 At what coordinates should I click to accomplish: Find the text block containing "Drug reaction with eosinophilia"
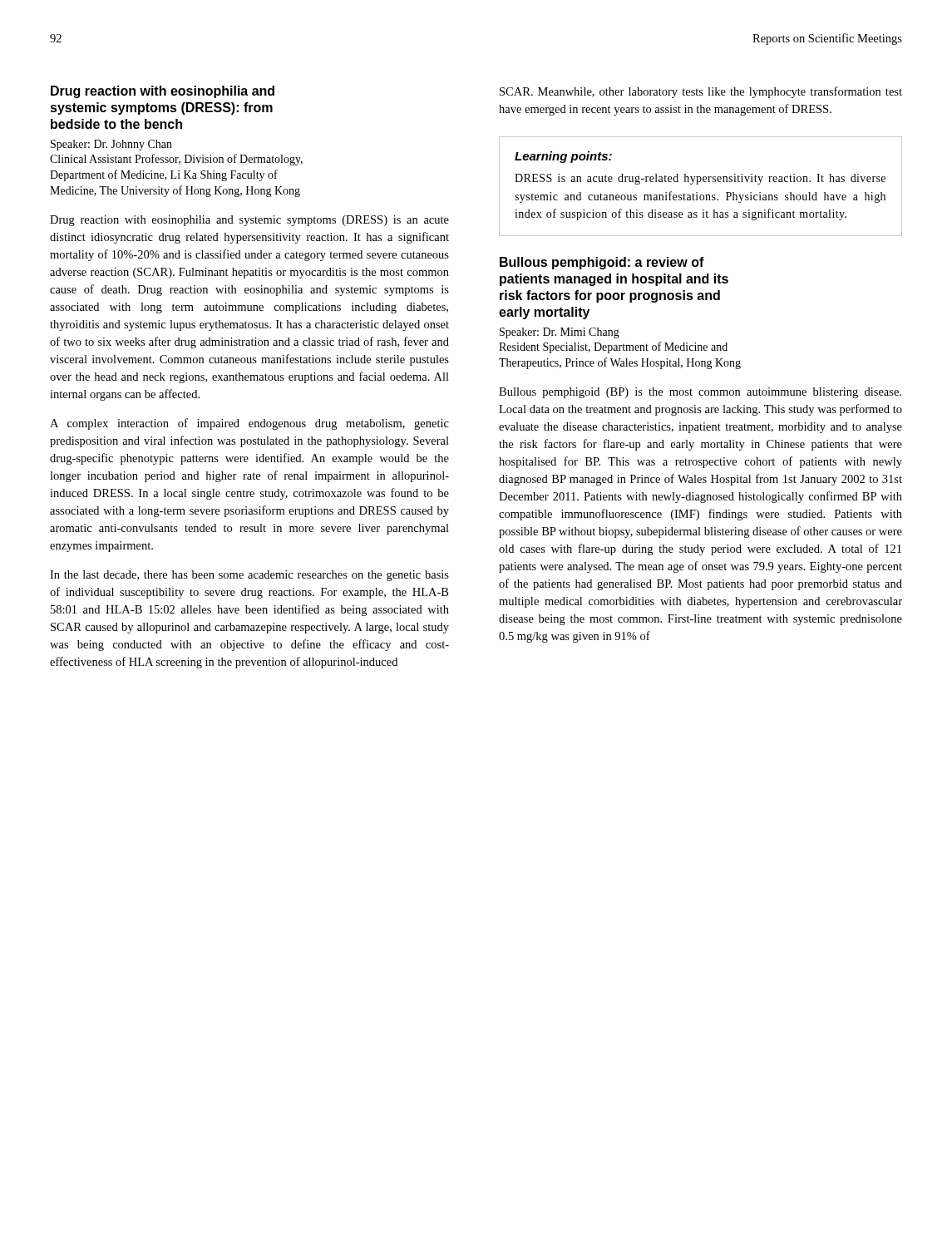(249, 307)
